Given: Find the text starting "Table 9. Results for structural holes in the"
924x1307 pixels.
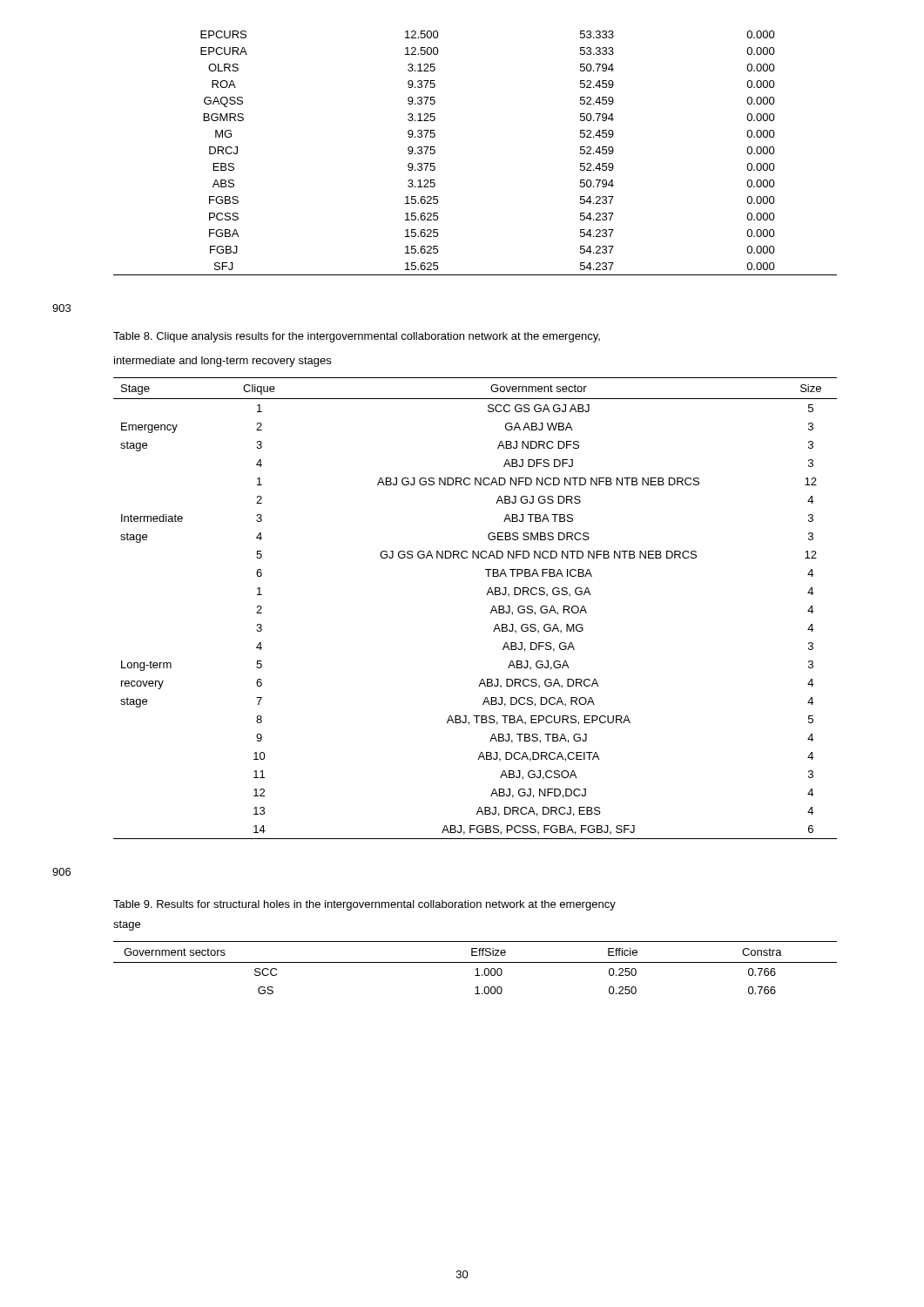Looking at the screenshot, I should (364, 904).
